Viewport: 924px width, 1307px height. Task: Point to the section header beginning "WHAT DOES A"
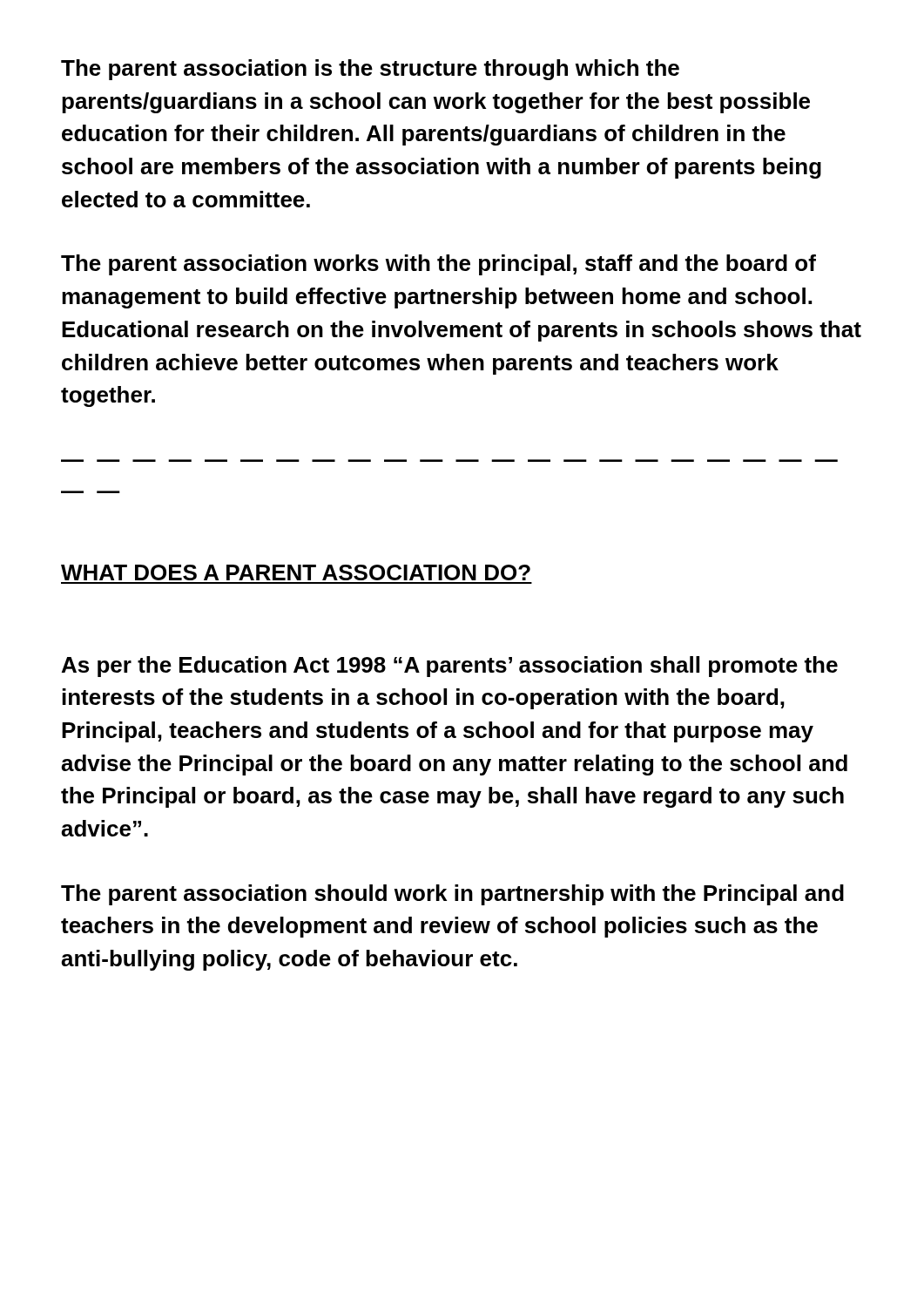tap(296, 572)
